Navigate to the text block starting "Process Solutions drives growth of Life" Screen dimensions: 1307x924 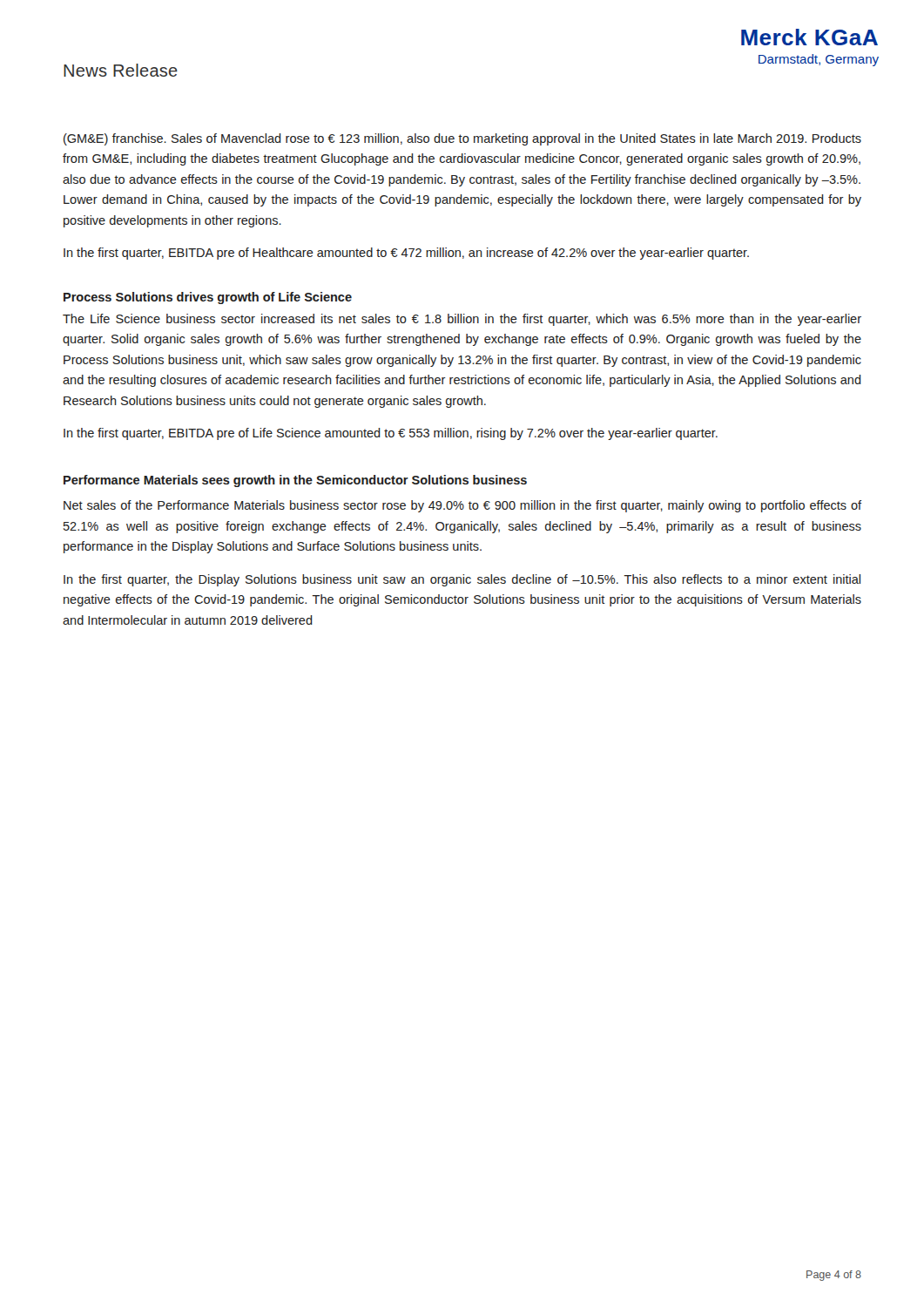[207, 297]
